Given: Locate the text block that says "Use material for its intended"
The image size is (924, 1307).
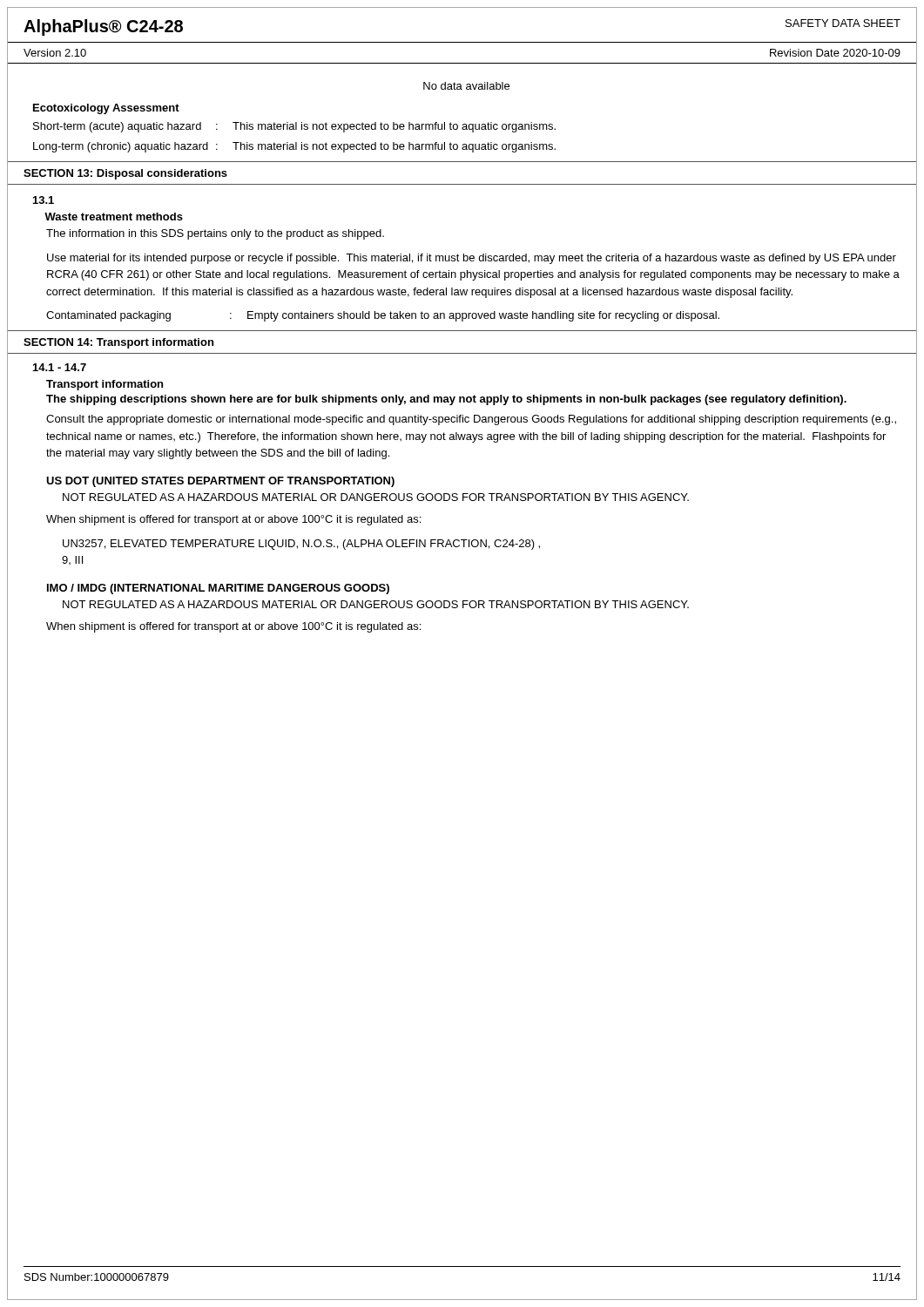Looking at the screenshot, I should (x=473, y=274).
